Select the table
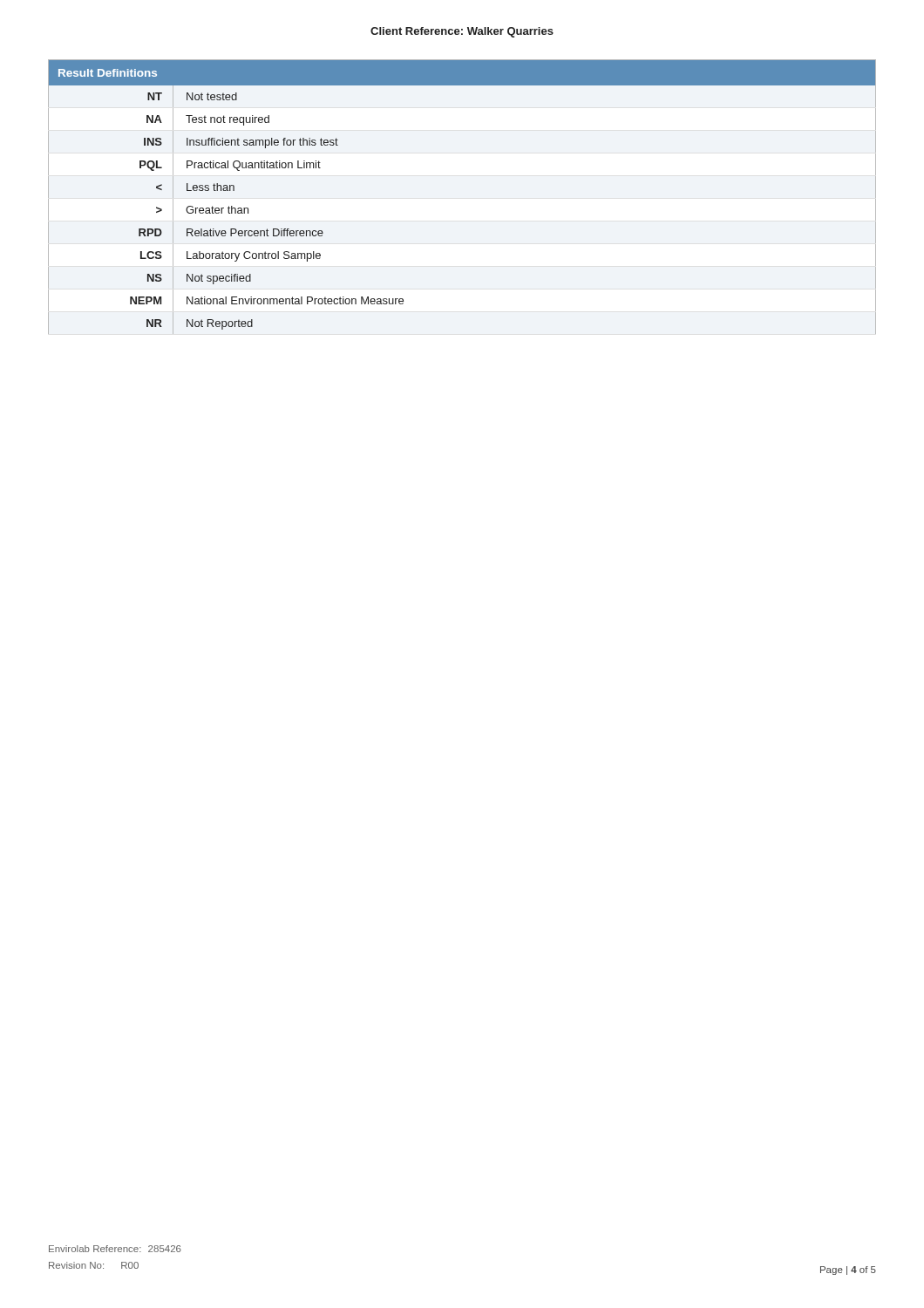 click(x=462, y=197)
